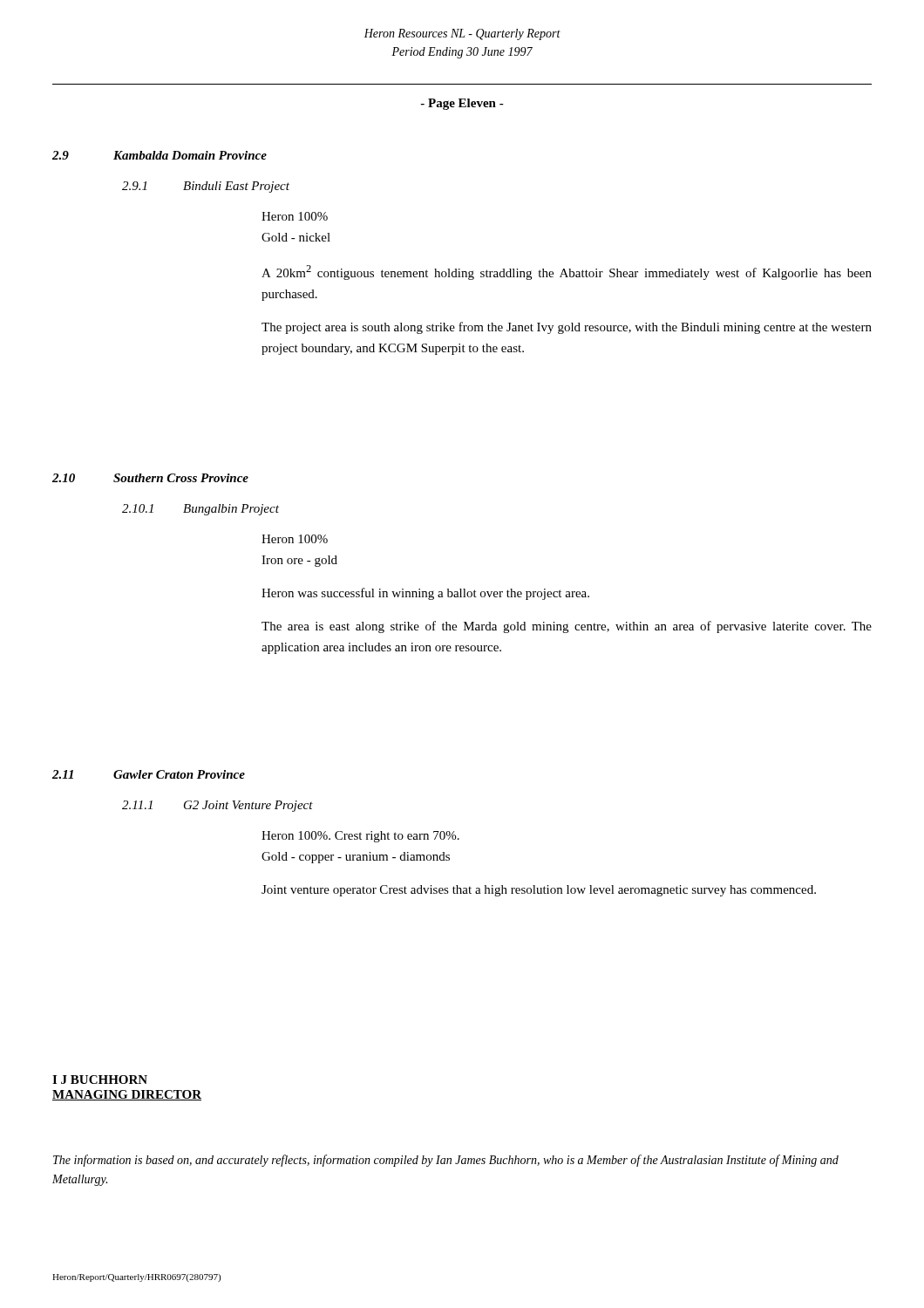924x1308 pixels.
Task: Find the block on this page that starts "Heron was successful"
Action: click(426, 593)
